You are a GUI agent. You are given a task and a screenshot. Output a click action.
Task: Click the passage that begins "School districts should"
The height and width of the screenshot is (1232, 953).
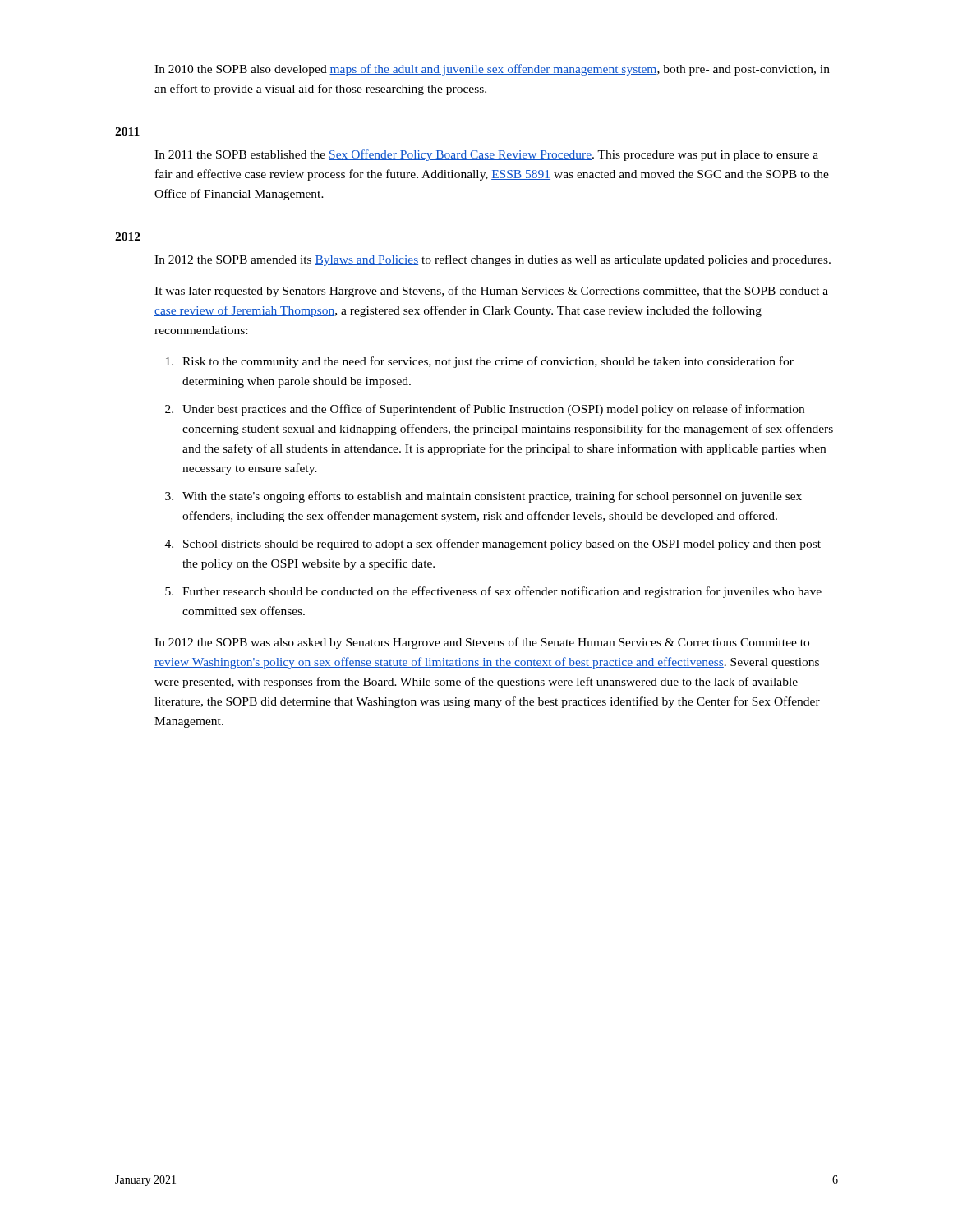click(x=502, y=553)
